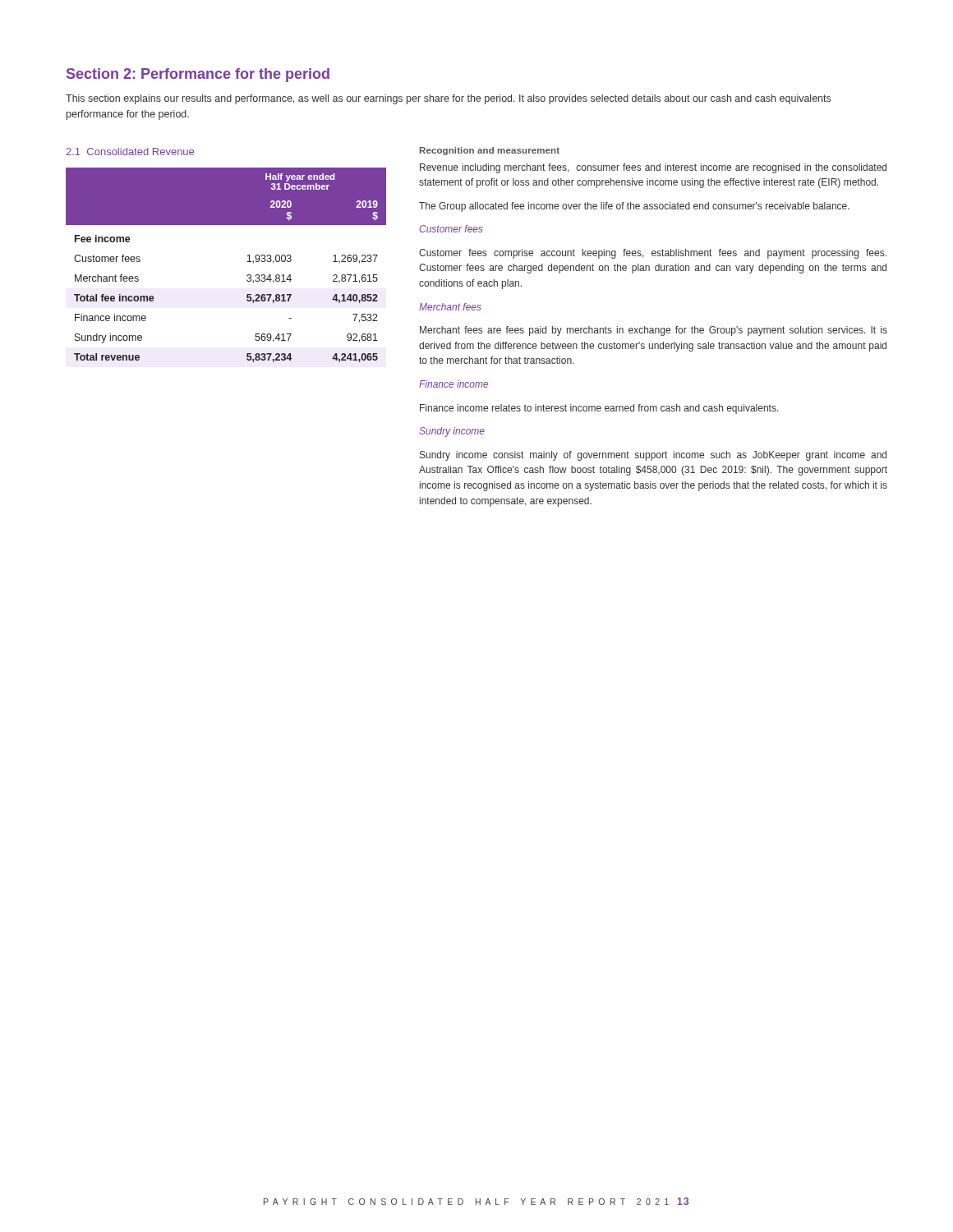Point to the passage starting "Section 2: Performance for the period"
The image size is (953, 1232).
198,74
